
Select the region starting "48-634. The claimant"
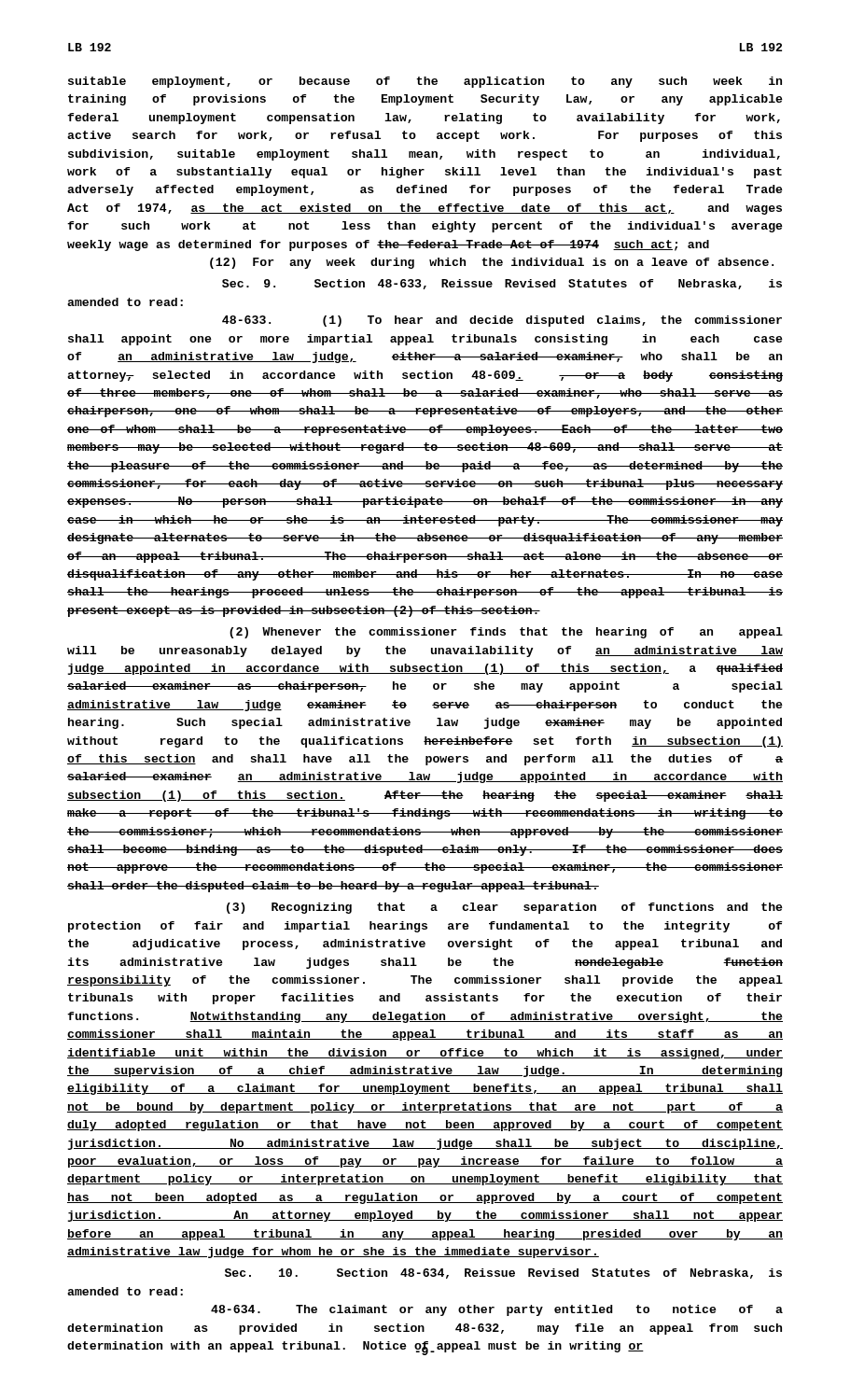(x=425, y=1328)
